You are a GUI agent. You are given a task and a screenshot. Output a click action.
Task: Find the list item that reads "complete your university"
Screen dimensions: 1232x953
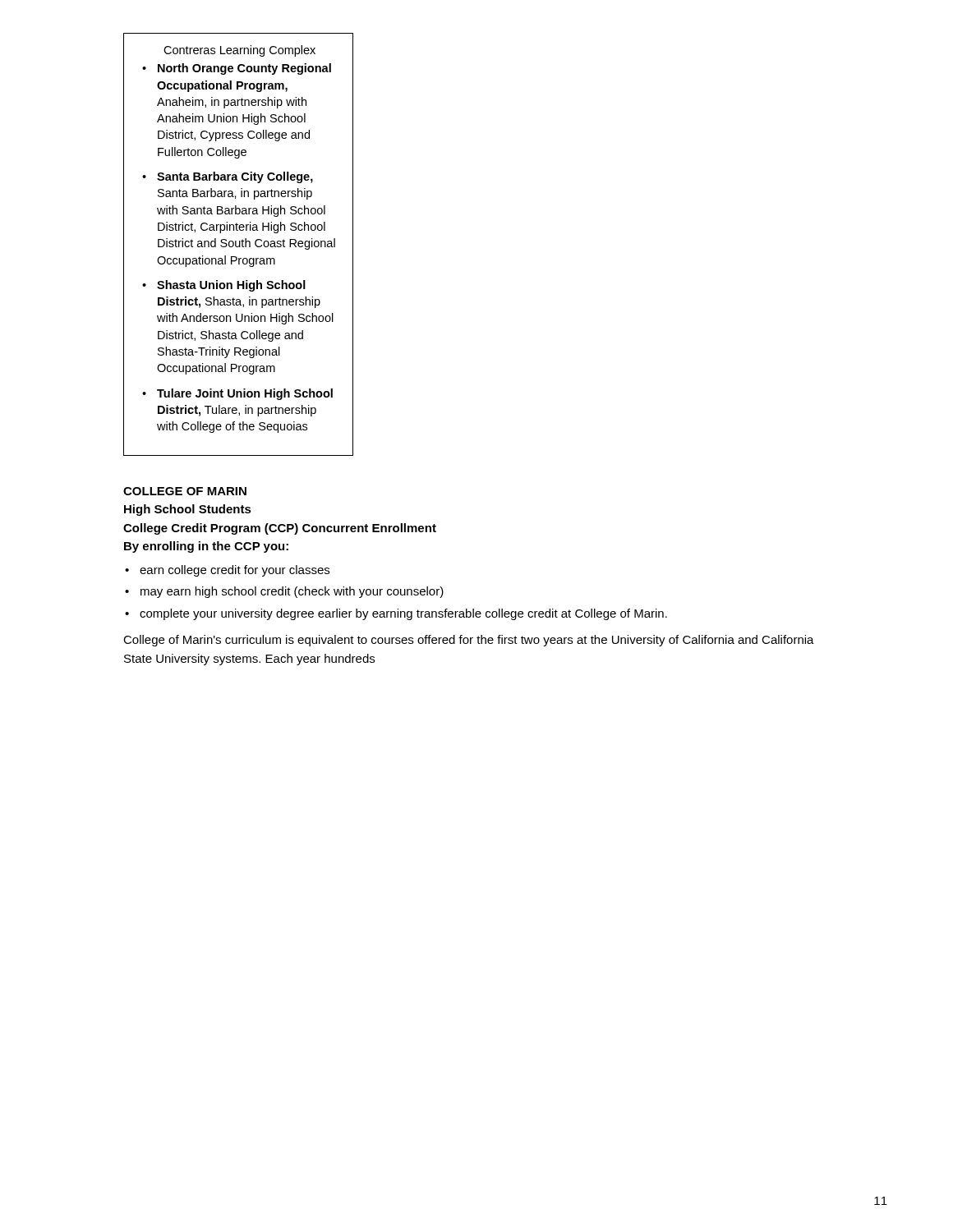[404, 613]
